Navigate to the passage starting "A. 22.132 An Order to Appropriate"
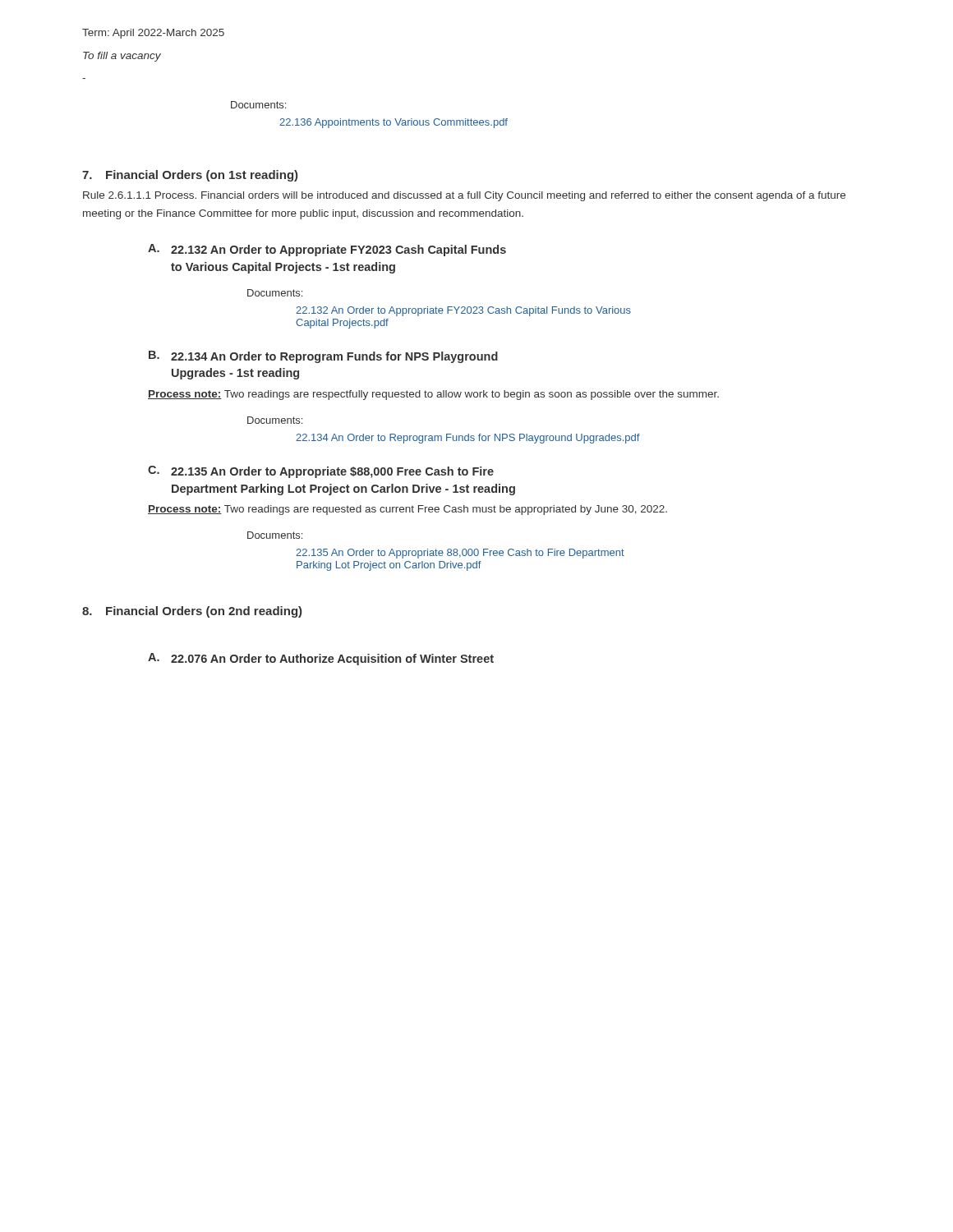 click(x=327, y=259)
